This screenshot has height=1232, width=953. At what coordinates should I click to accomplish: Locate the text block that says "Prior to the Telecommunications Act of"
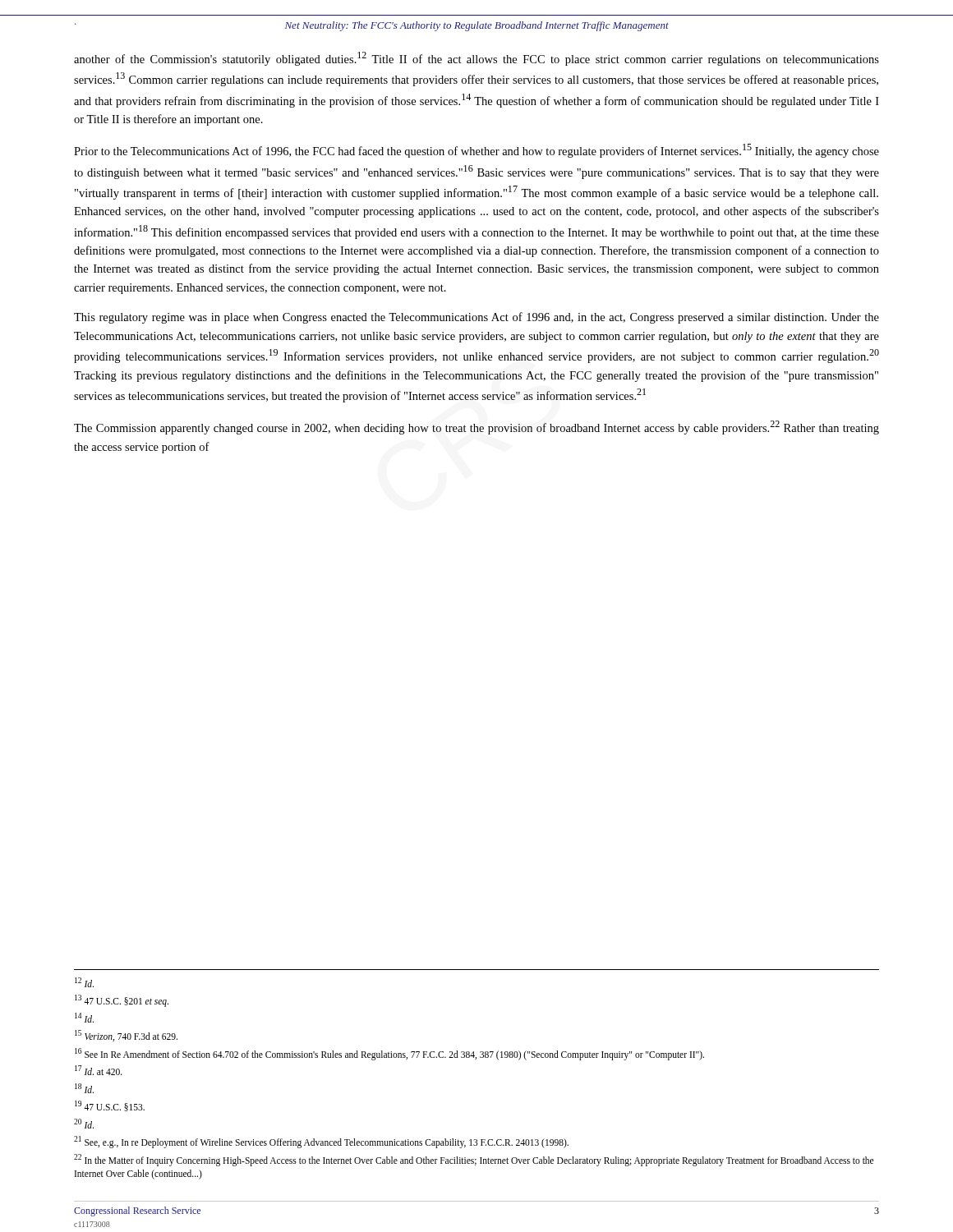(476, 218)
